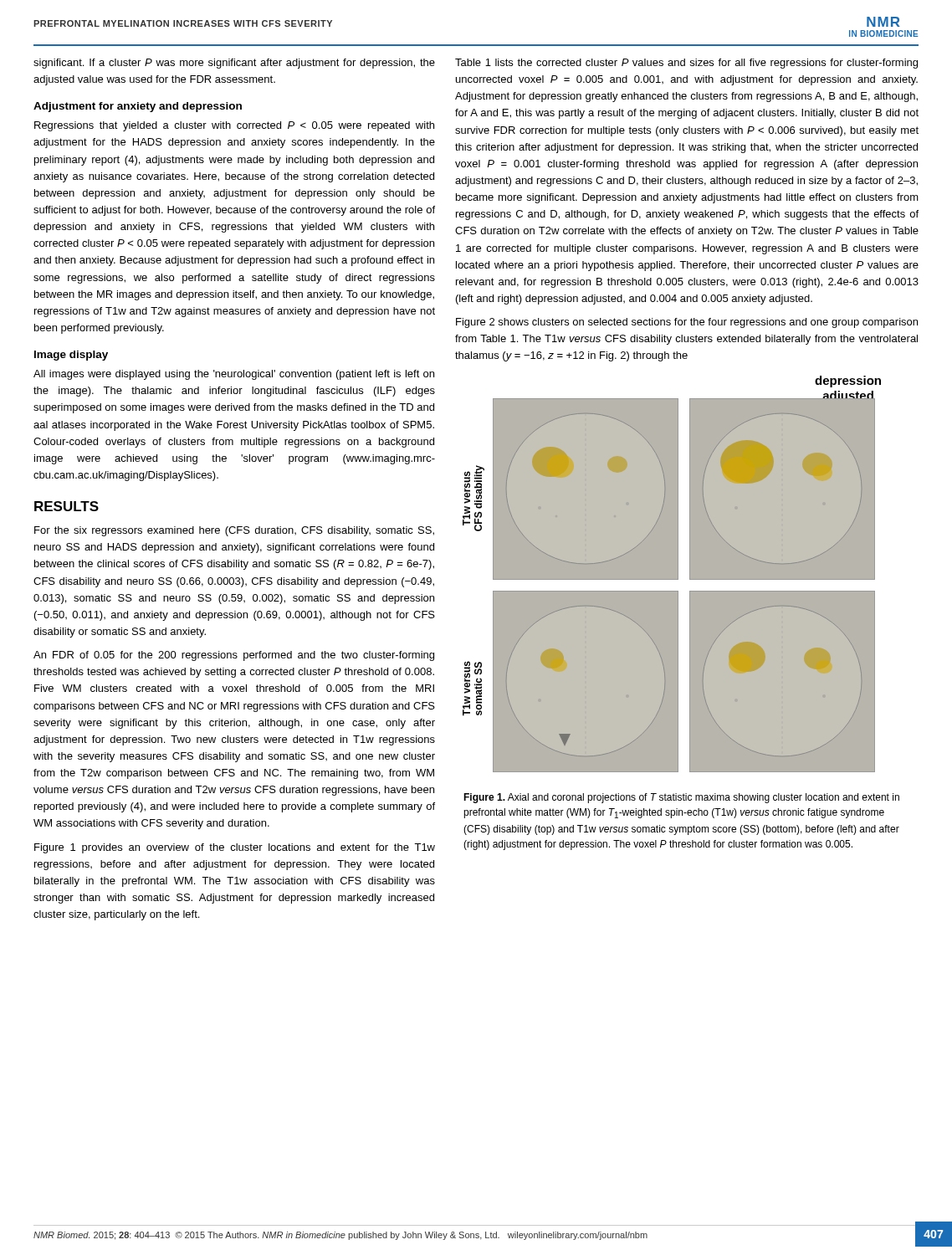Point to the block beginning "An FDR of 0.05 for the 200 regressions"

point(234,739)
